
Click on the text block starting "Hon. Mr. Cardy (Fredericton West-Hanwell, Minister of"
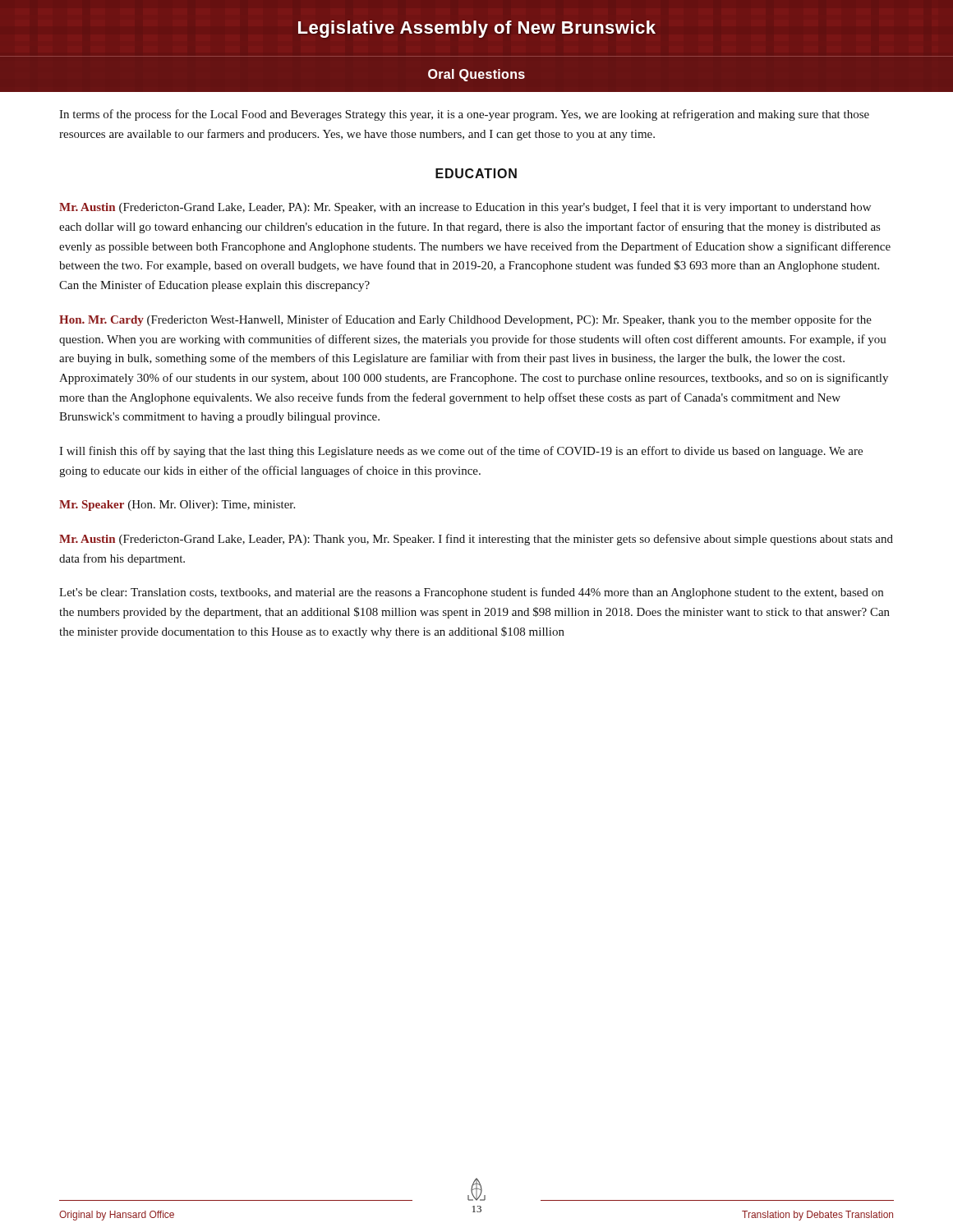coord(474,368)
